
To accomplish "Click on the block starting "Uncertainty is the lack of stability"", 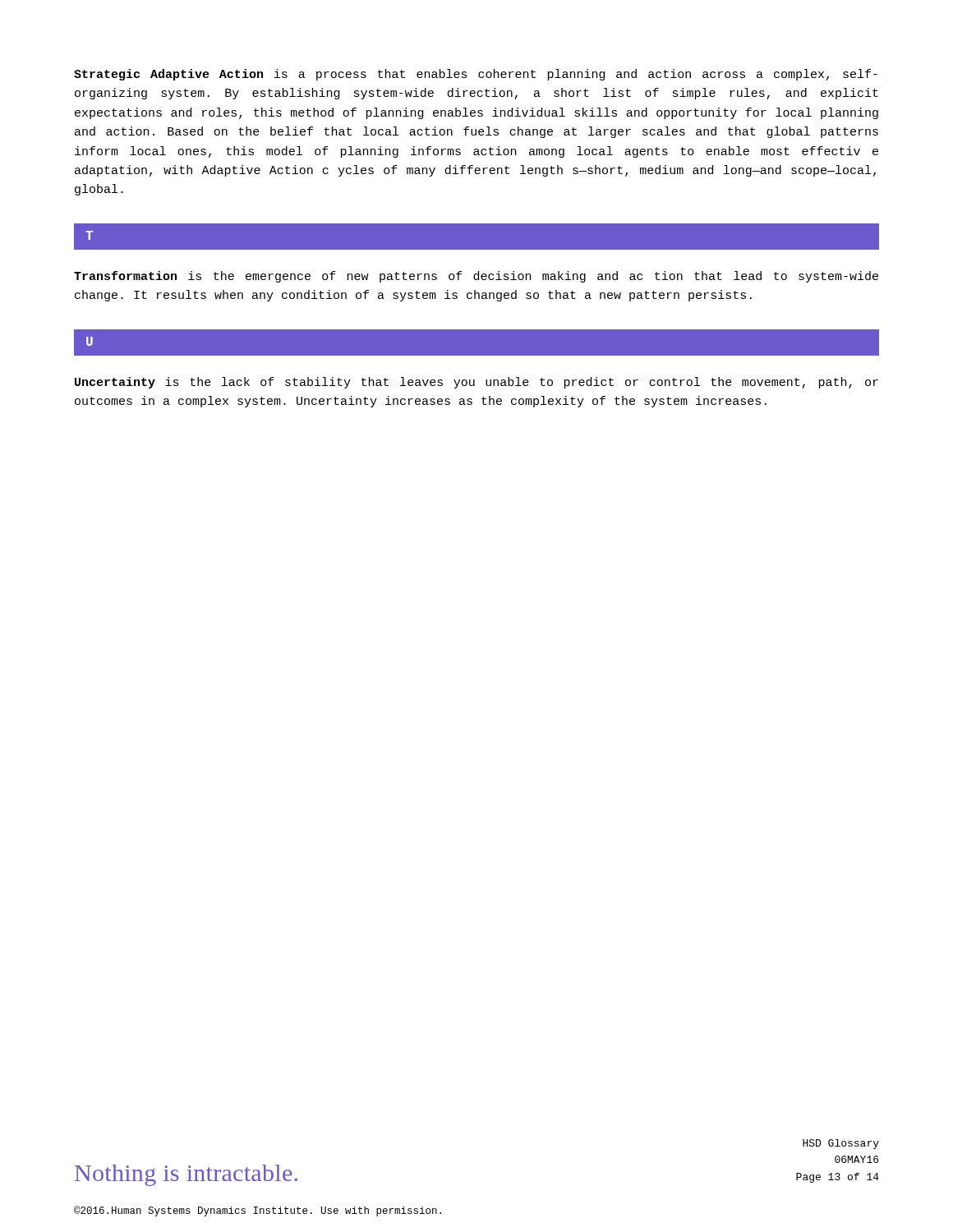I will [x=476, y=392].
